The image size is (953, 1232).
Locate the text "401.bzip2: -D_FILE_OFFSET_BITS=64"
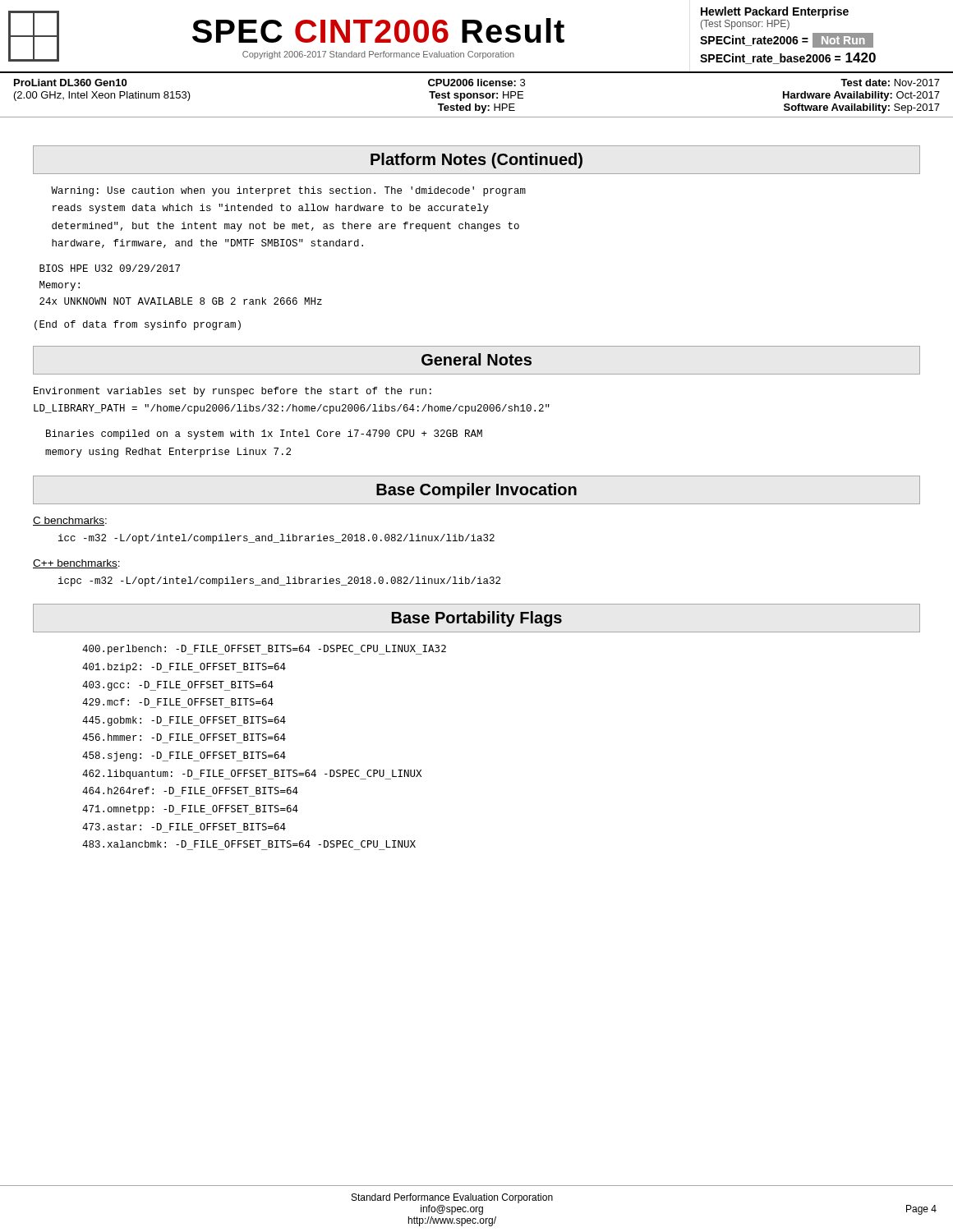coord(184,667)
